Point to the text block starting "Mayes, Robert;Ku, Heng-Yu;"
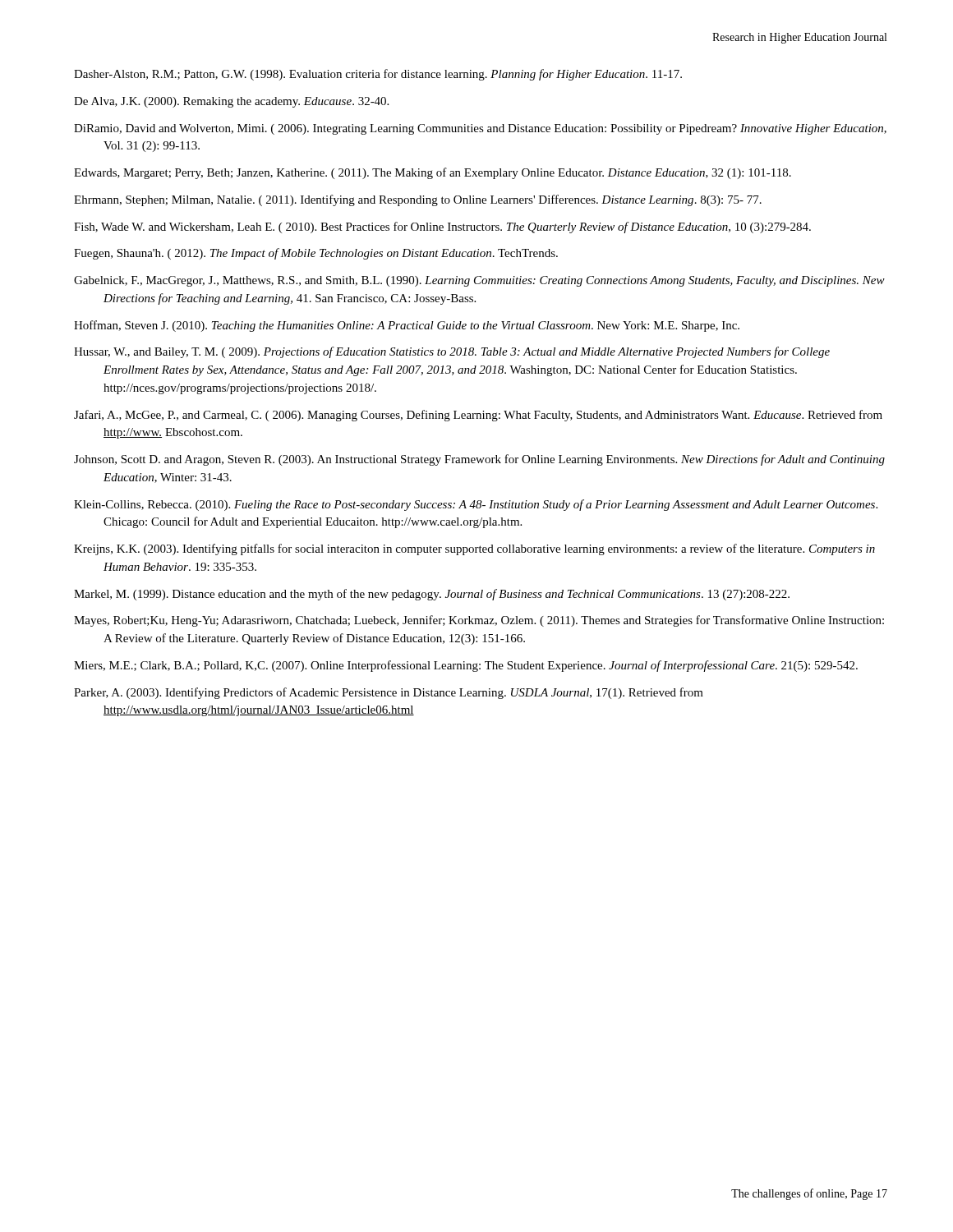Viewport: 953px width, 1232px height. 480,629
